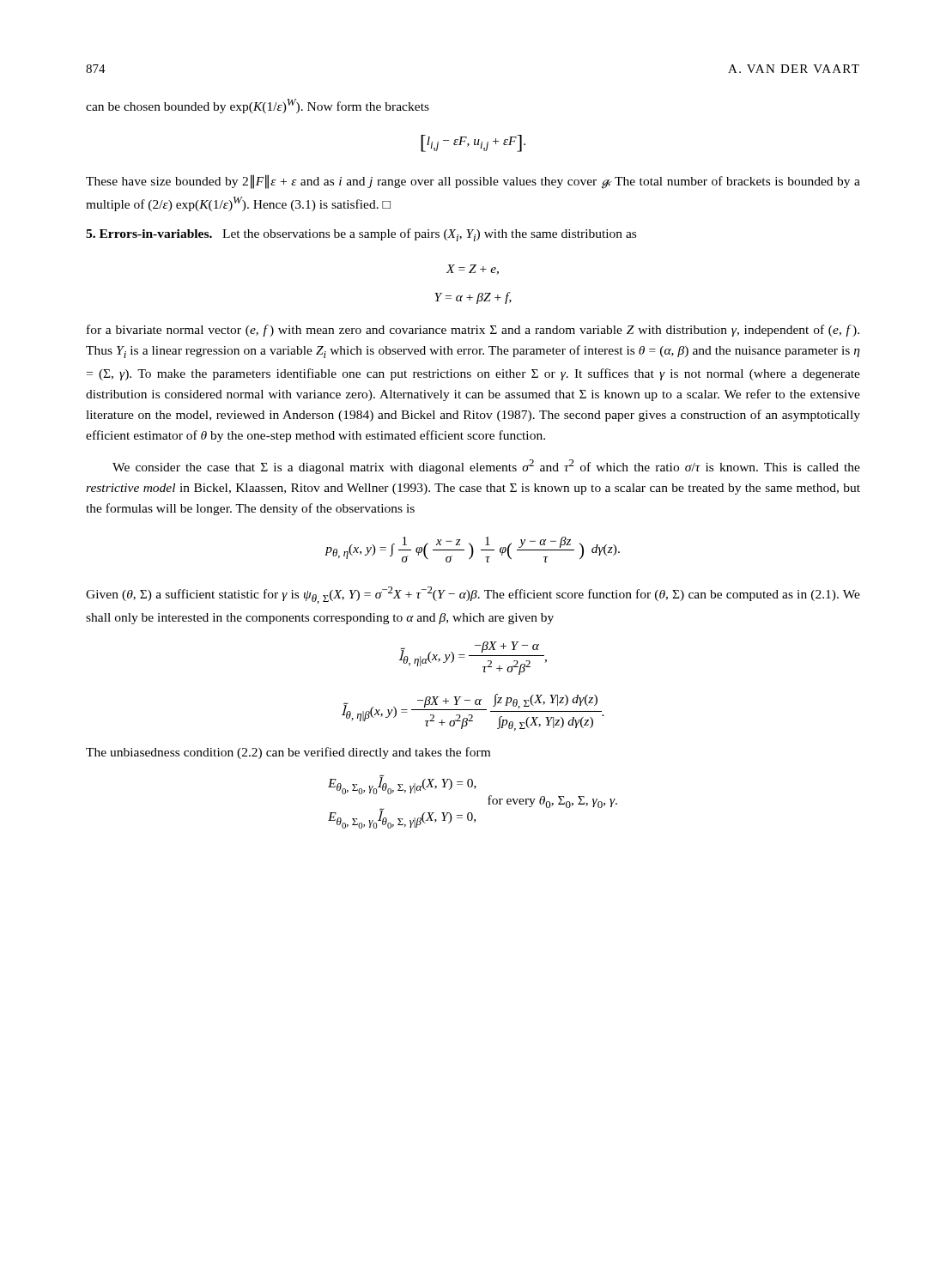Click the passage that begins "can be chosen bounded by exp(K(1/ε)W)."

258,104
